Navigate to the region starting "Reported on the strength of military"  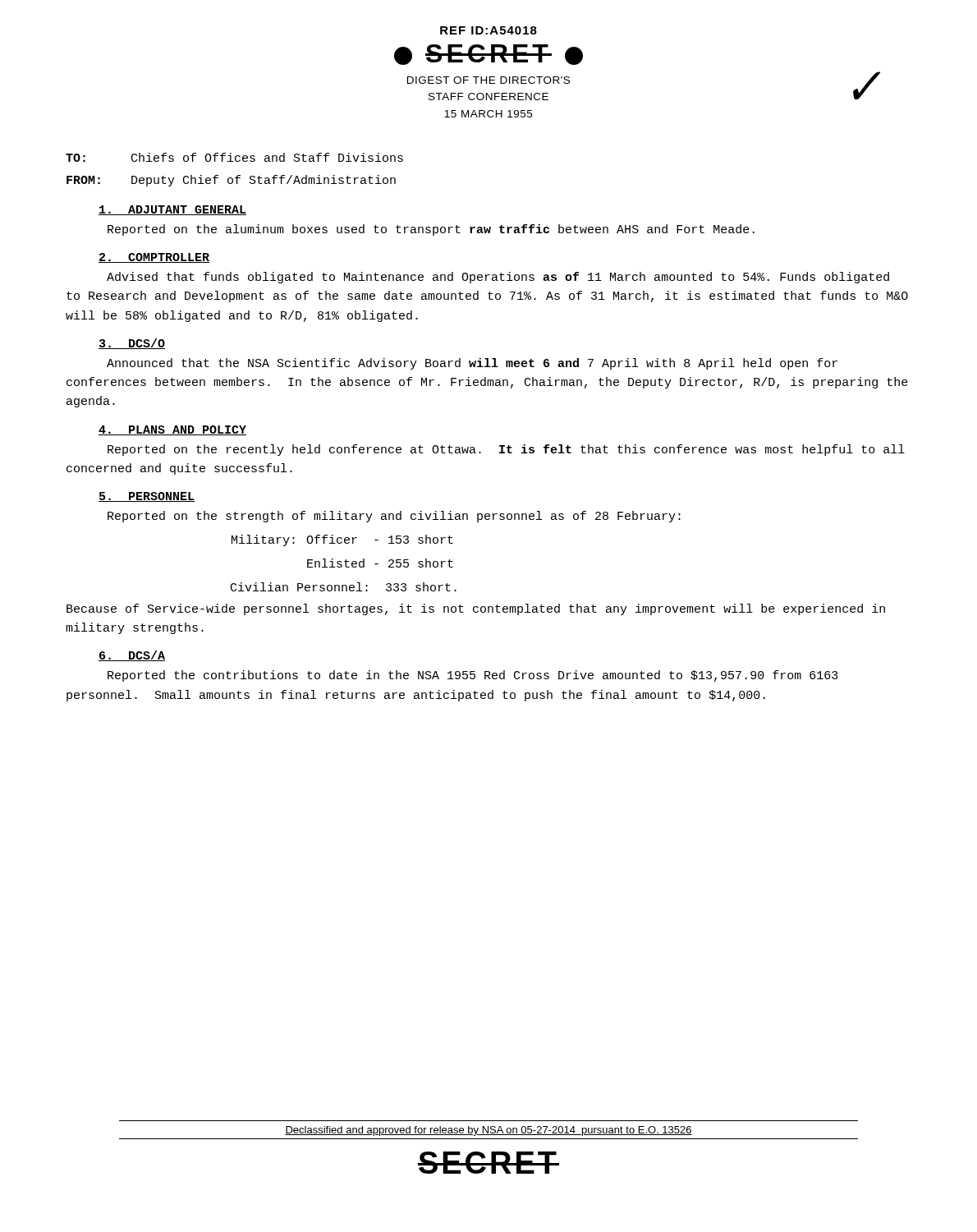pyautogui.click(x=395, y=517)
